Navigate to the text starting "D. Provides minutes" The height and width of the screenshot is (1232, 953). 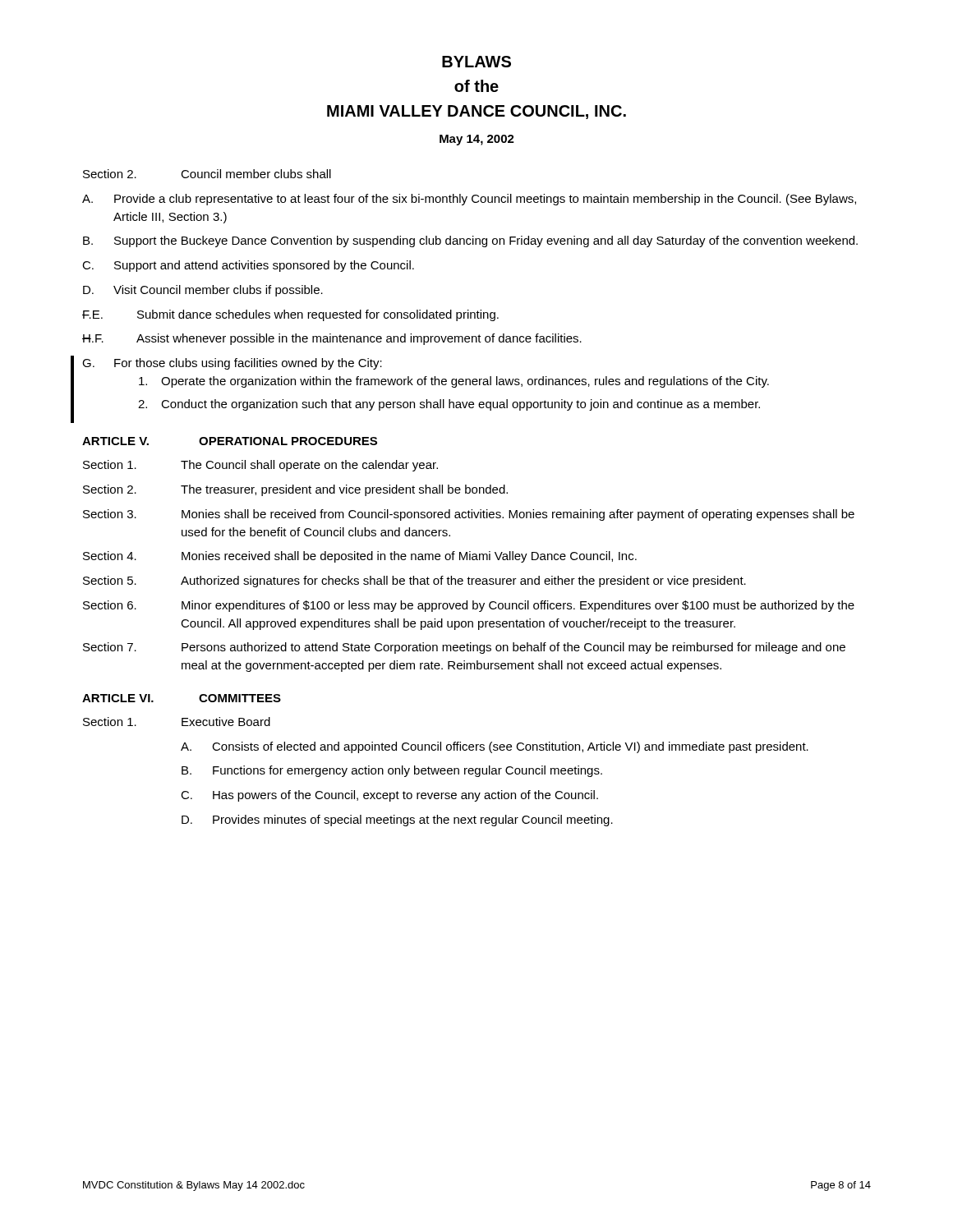[526, 819]
